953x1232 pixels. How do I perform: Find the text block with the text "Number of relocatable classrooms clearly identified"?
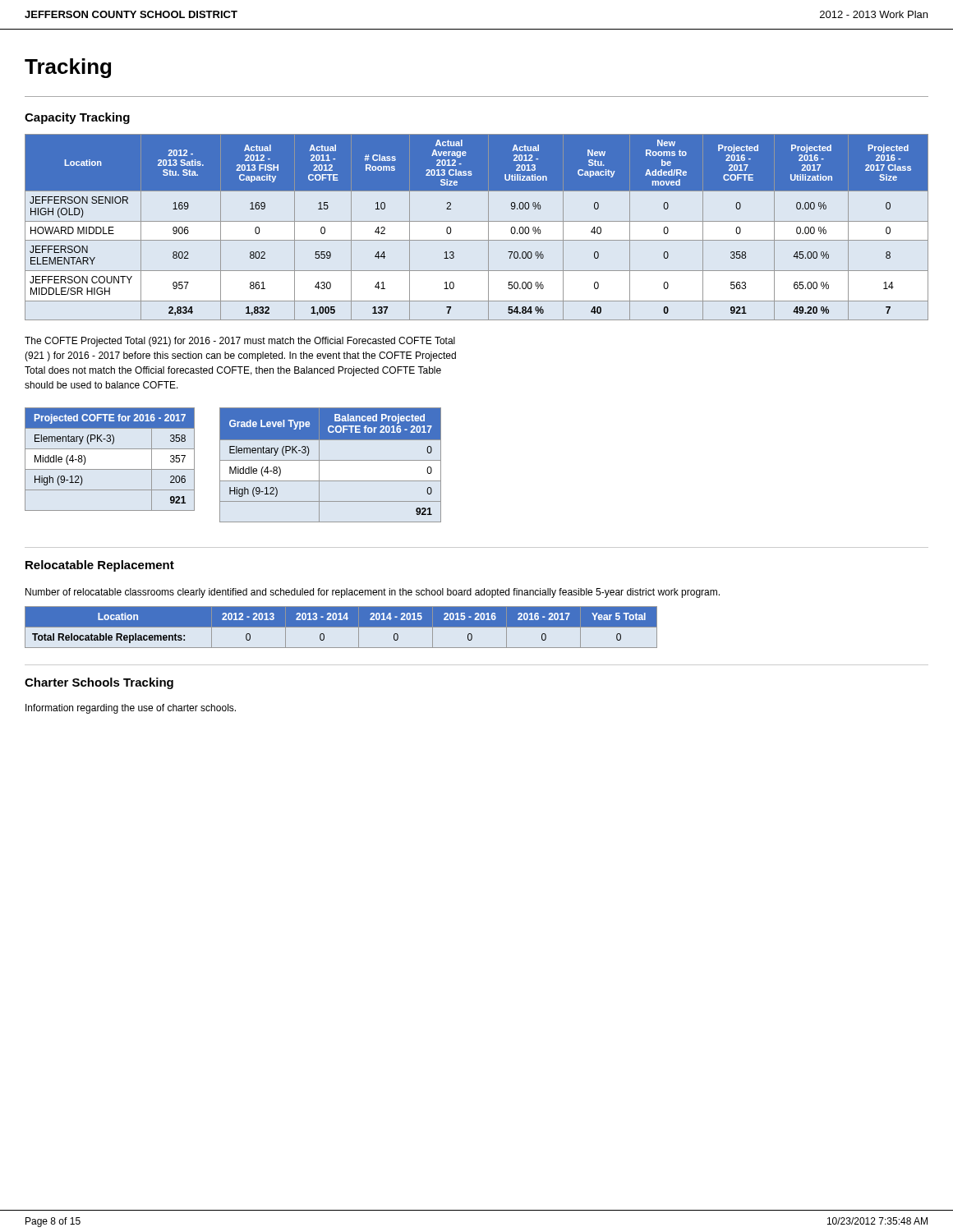[x=373, y=592]
